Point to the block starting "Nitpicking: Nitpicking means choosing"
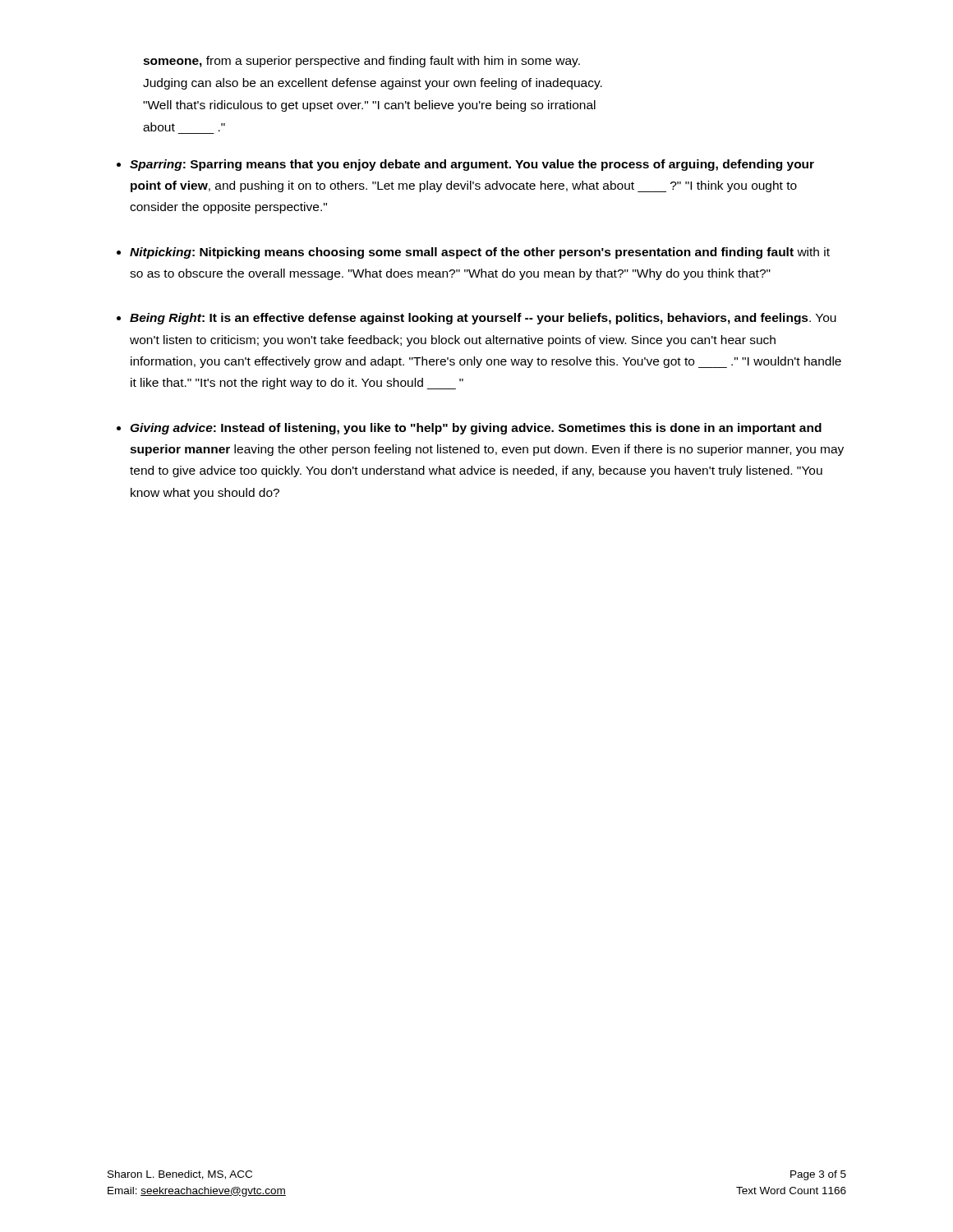 tap(488, 263)
